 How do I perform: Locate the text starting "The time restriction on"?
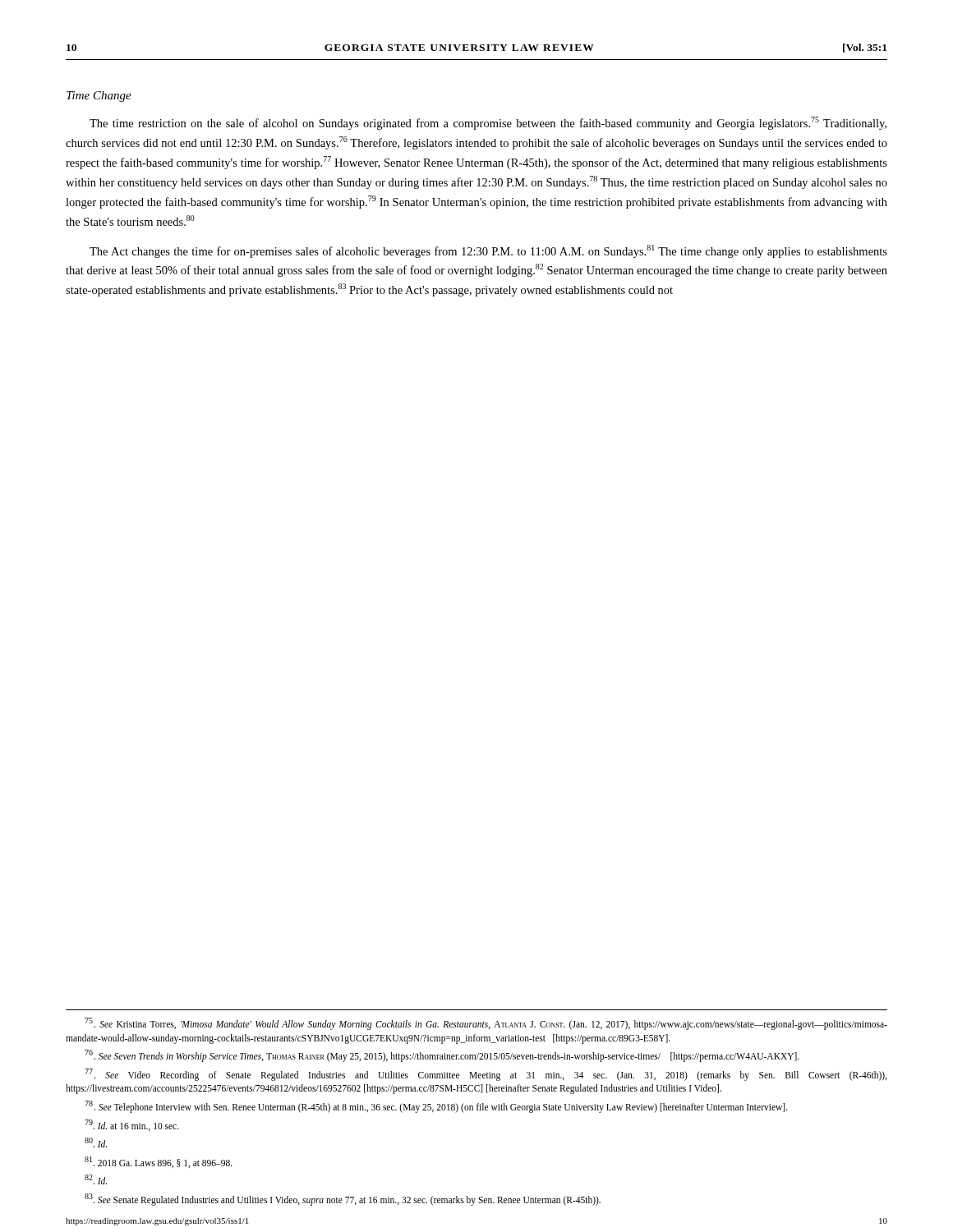pos(476,208)
